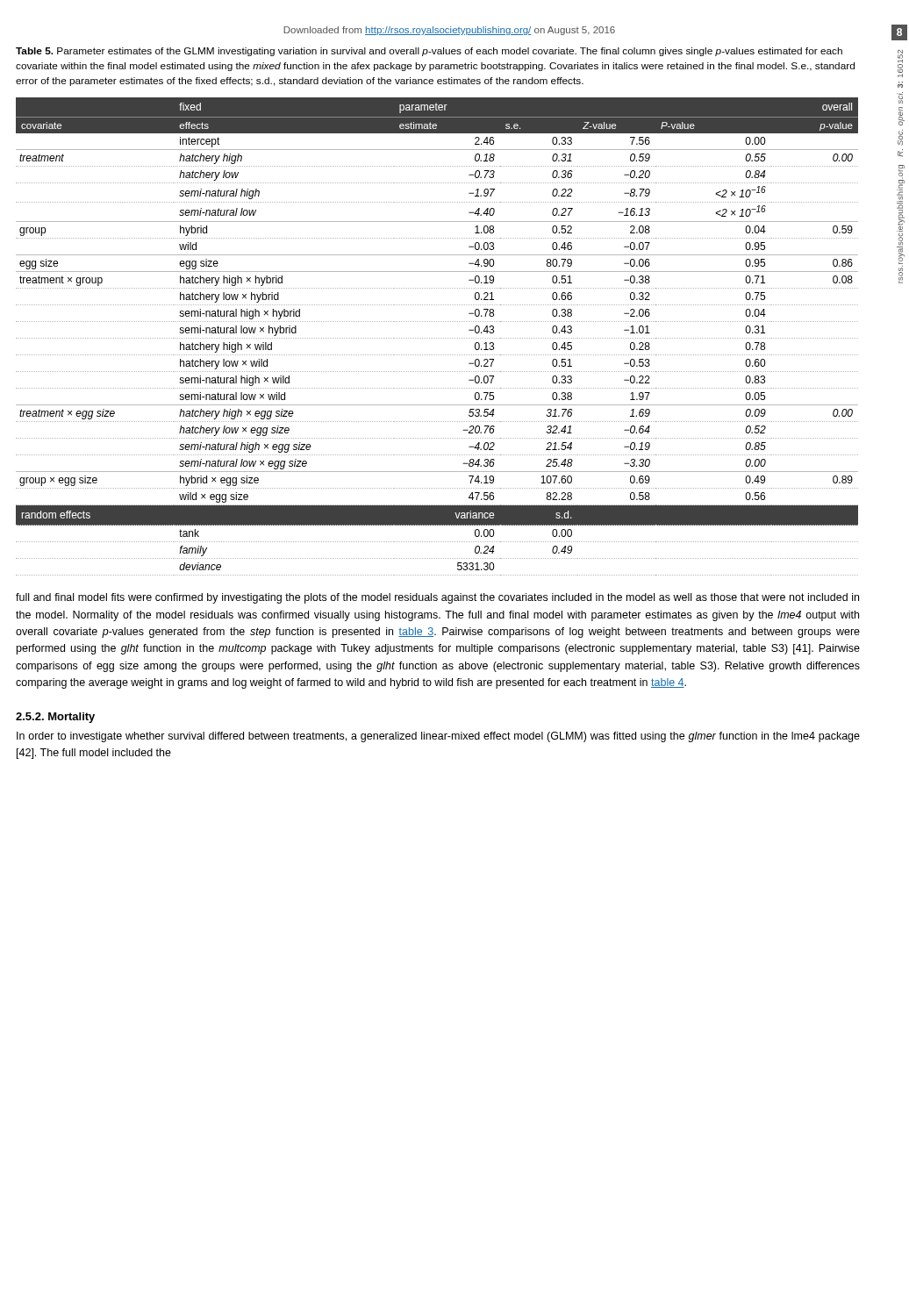Point to the block beginning "In order to investigate whether"
Image resolution: width=909 pixels, height=1316 pixels.
pos(438,744)
